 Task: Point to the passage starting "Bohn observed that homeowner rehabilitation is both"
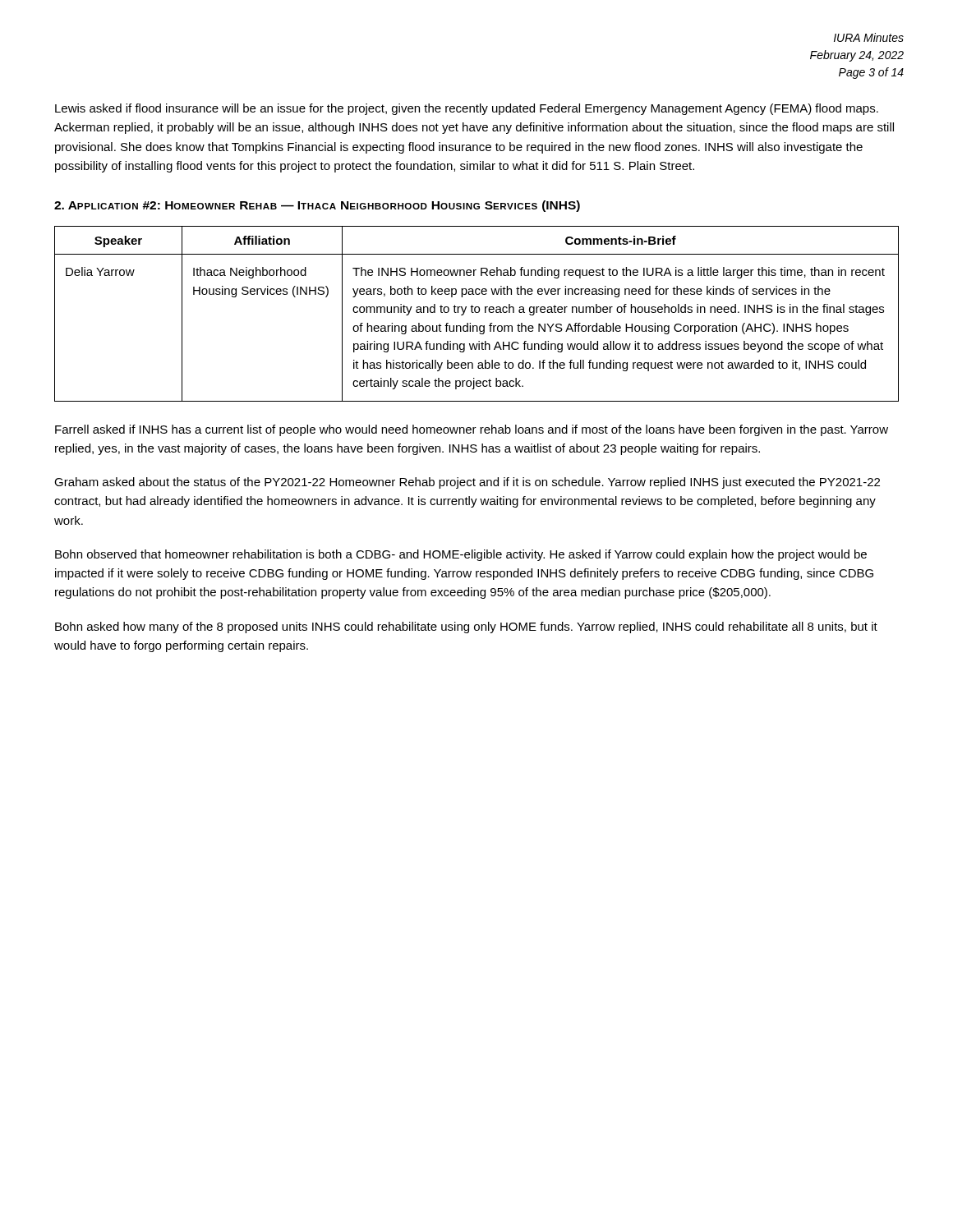coord(464,573)
